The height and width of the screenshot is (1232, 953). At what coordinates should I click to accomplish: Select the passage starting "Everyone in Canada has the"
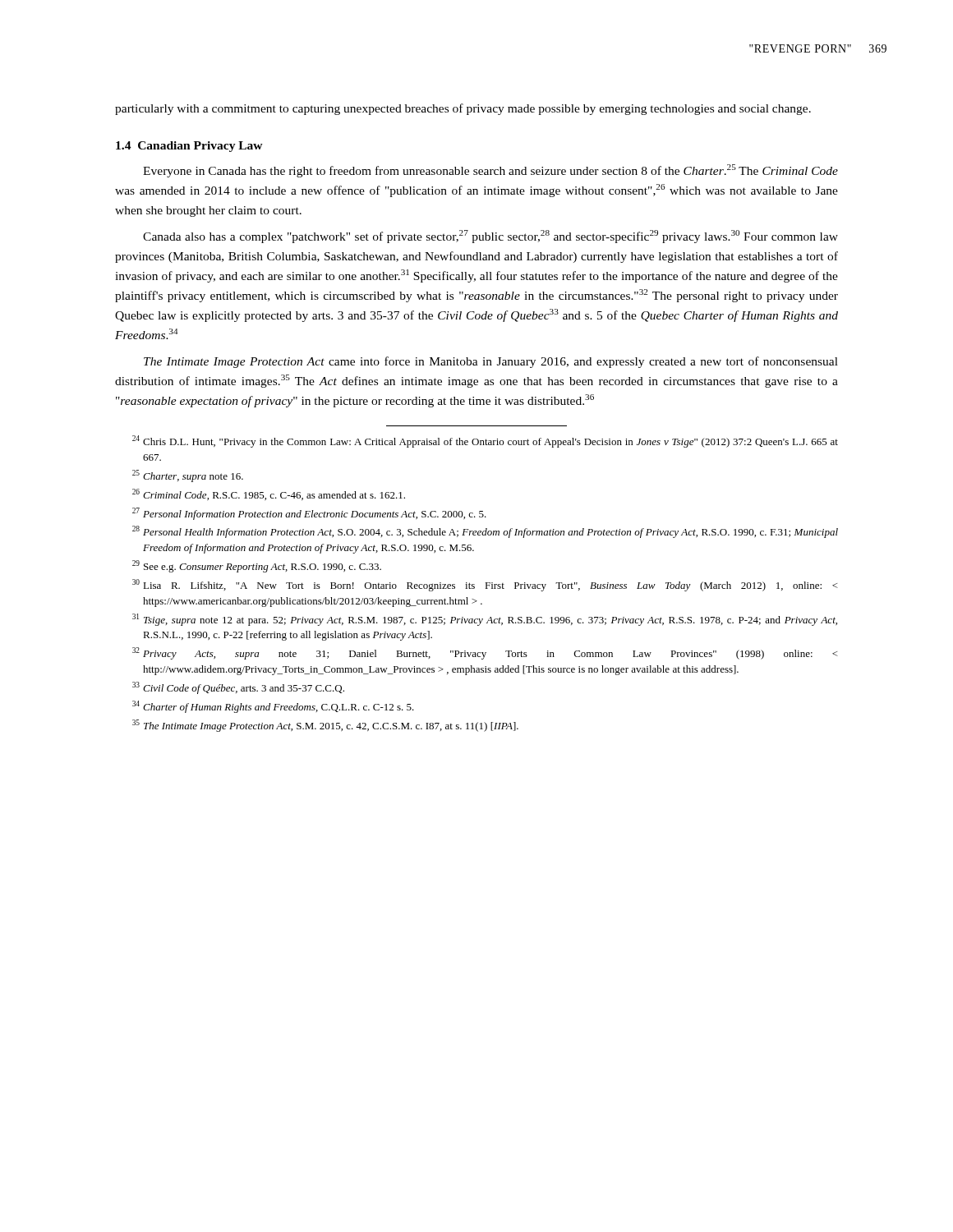pos(476,189)
